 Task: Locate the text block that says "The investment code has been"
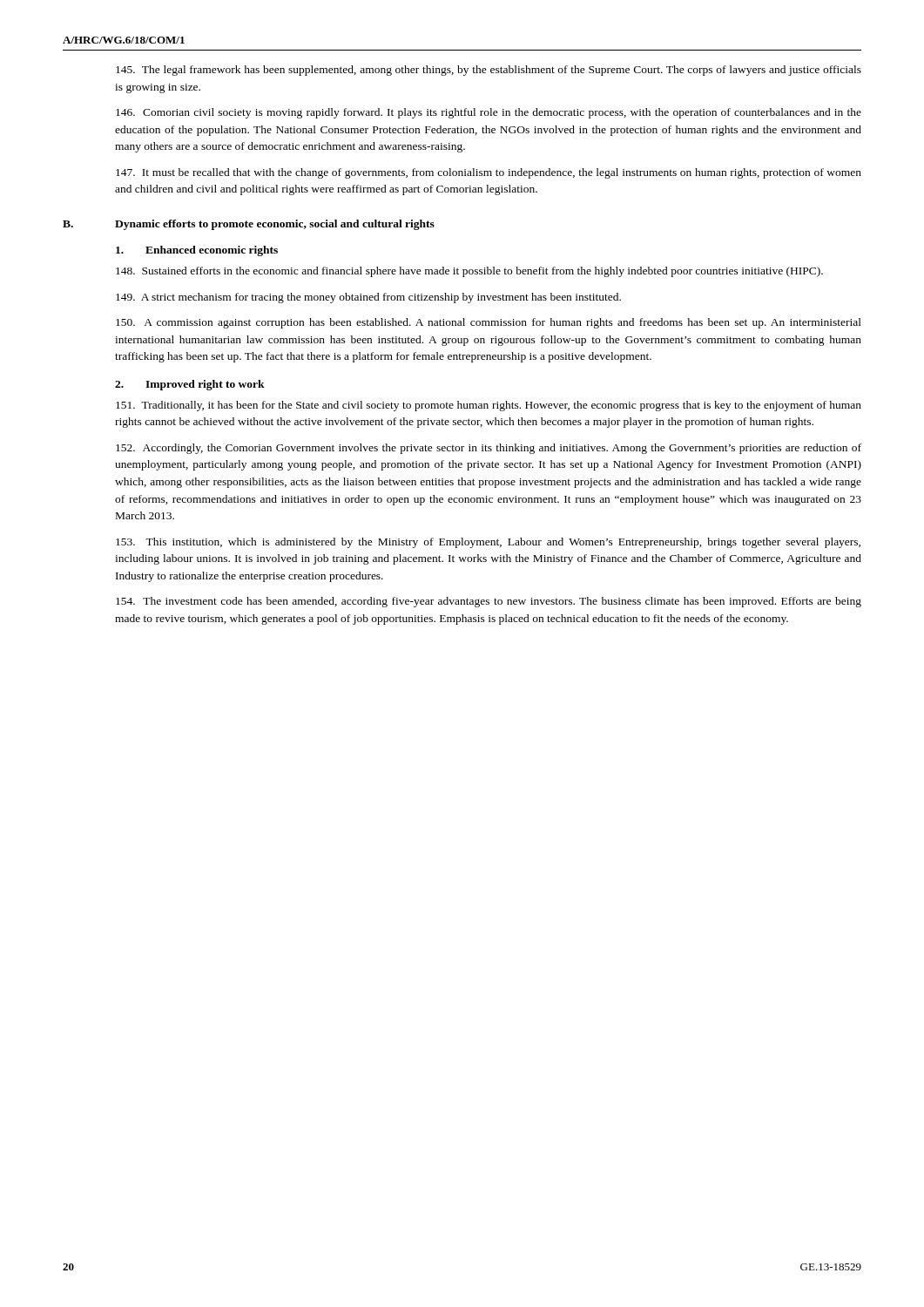(x=462, y=610)
